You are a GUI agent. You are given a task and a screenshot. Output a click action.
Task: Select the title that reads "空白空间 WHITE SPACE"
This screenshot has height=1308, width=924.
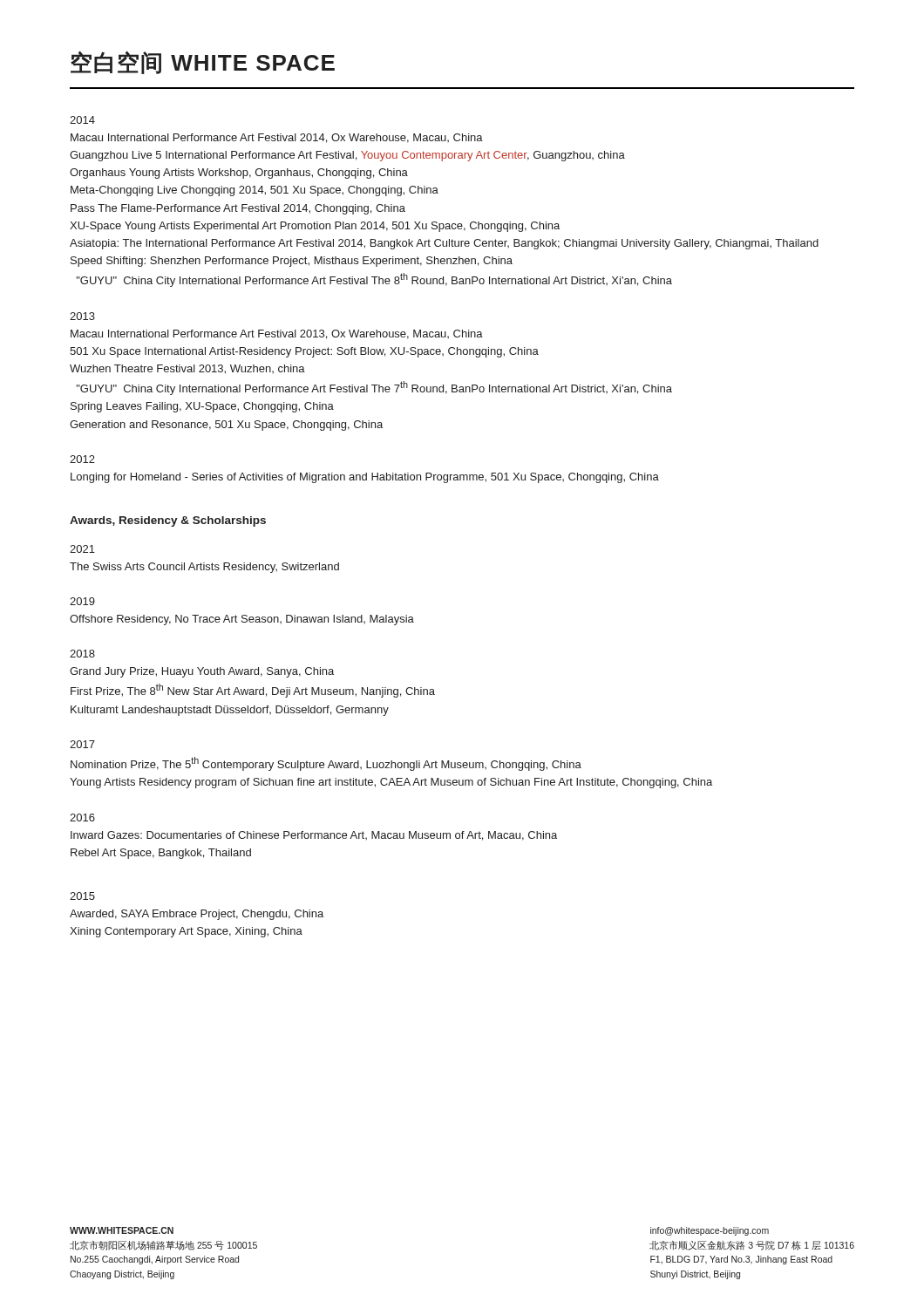coord(203,63)
